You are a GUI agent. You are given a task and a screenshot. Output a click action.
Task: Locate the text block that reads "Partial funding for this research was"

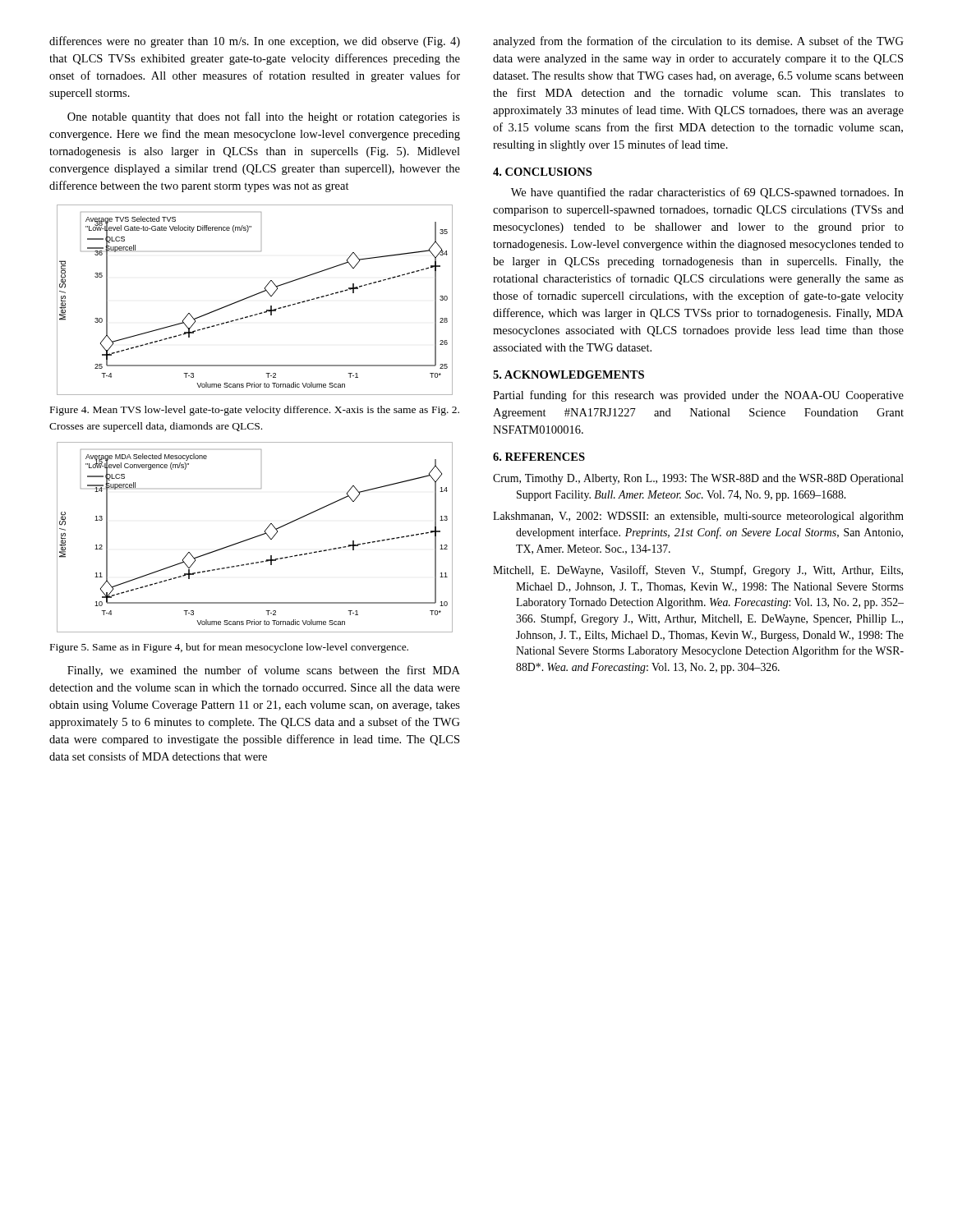[698, 413]
